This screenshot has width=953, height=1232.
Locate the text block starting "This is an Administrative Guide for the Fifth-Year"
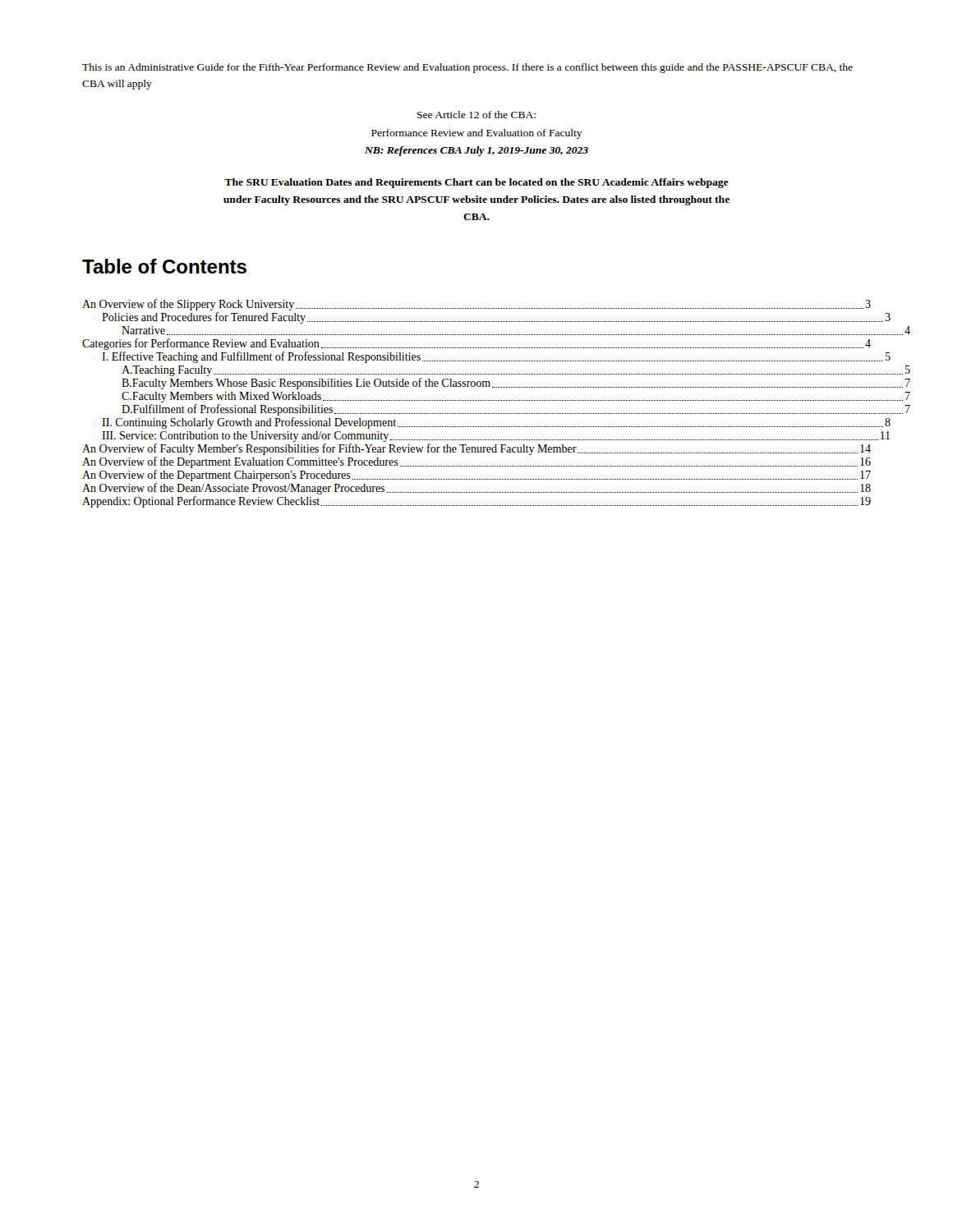pos(467,75)
